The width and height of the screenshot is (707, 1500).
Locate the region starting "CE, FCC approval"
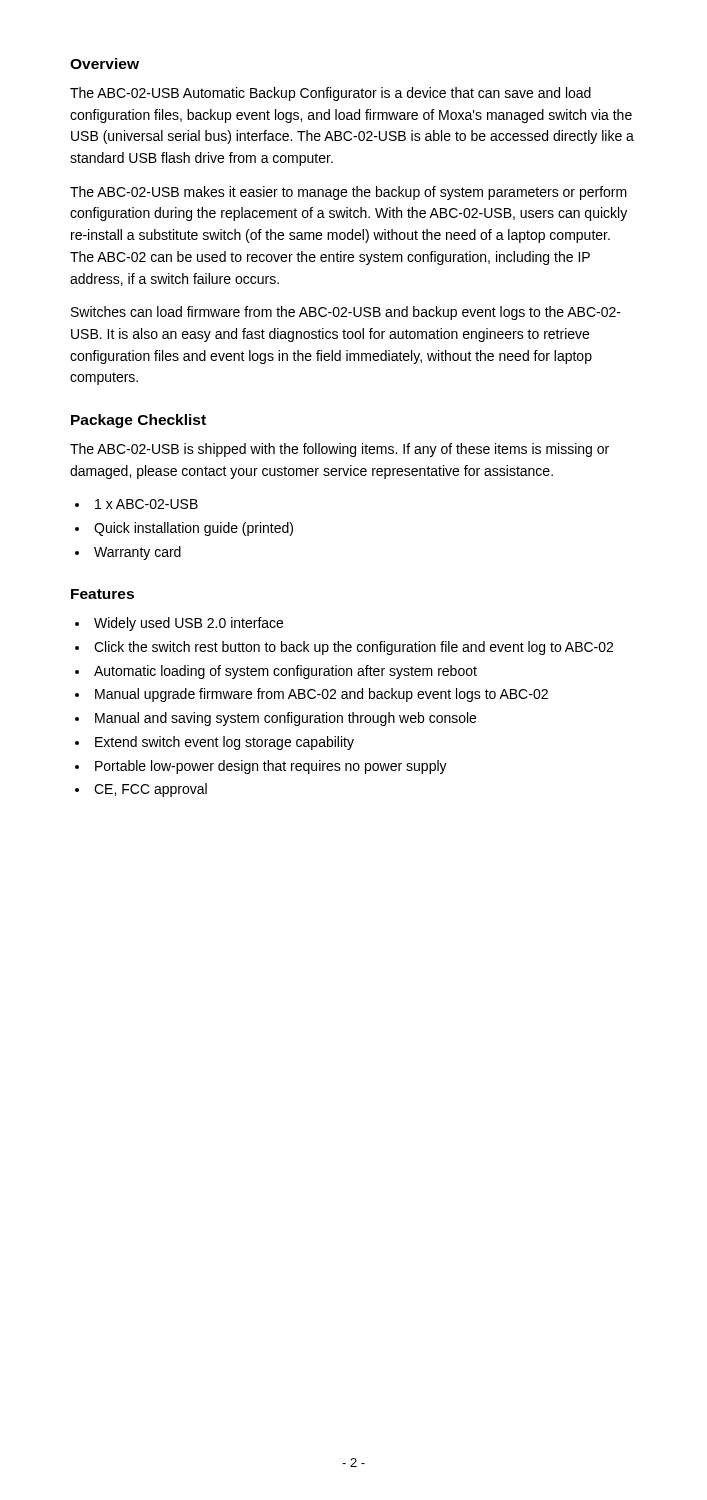click(x=151, y=789)
